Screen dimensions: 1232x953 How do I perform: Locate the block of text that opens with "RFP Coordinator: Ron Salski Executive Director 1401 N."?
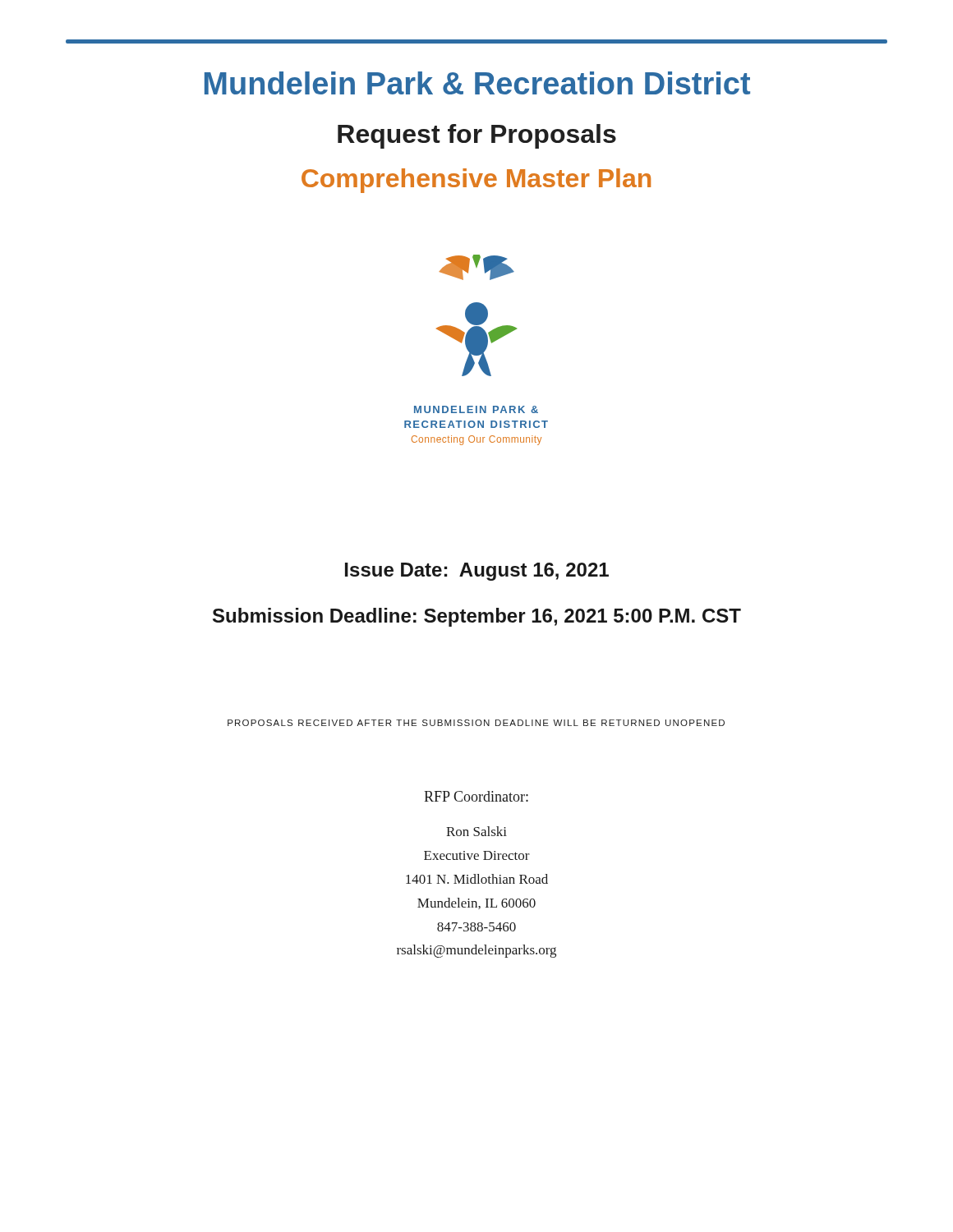point(476,876)
